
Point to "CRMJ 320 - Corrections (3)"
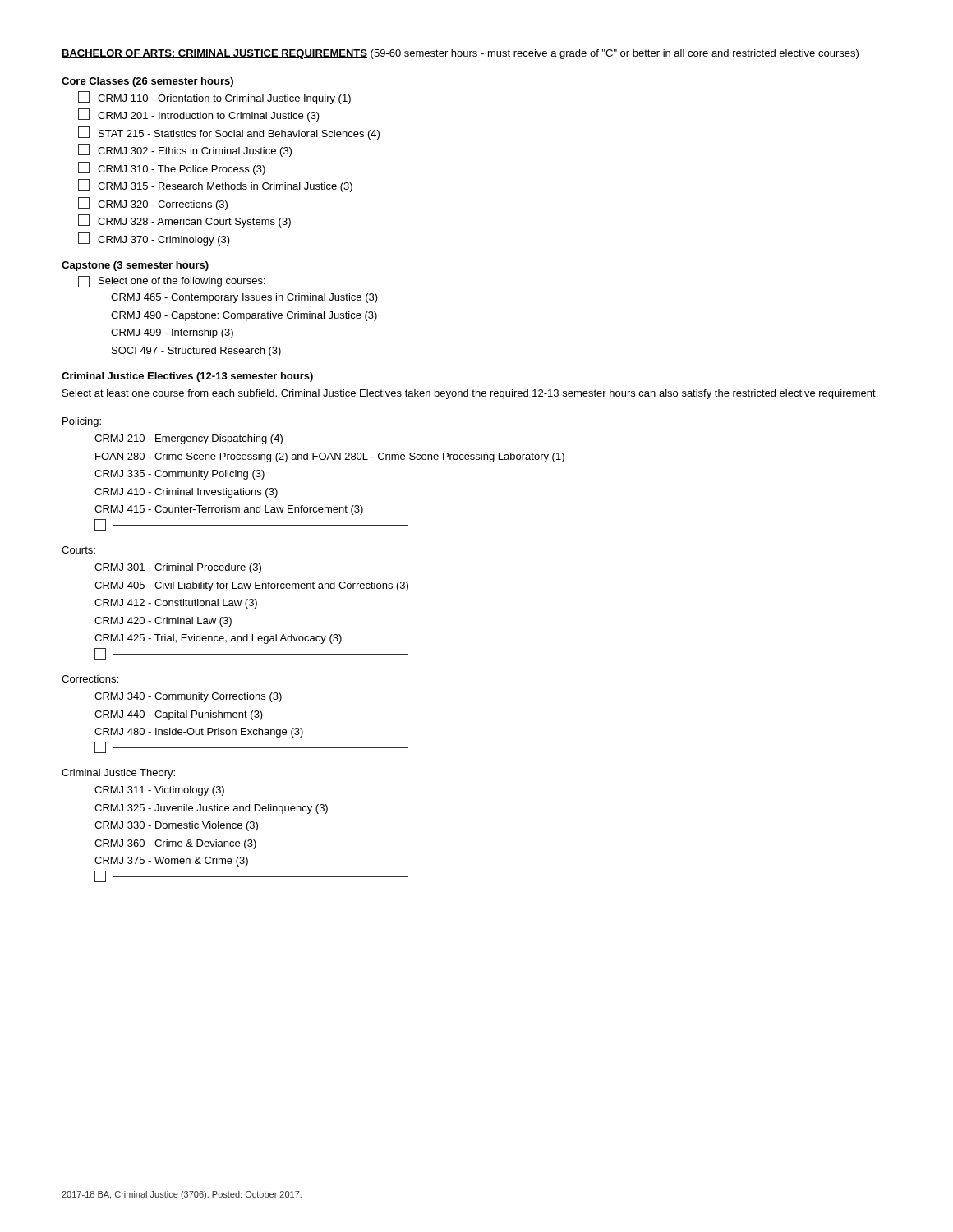coord(153,204)
